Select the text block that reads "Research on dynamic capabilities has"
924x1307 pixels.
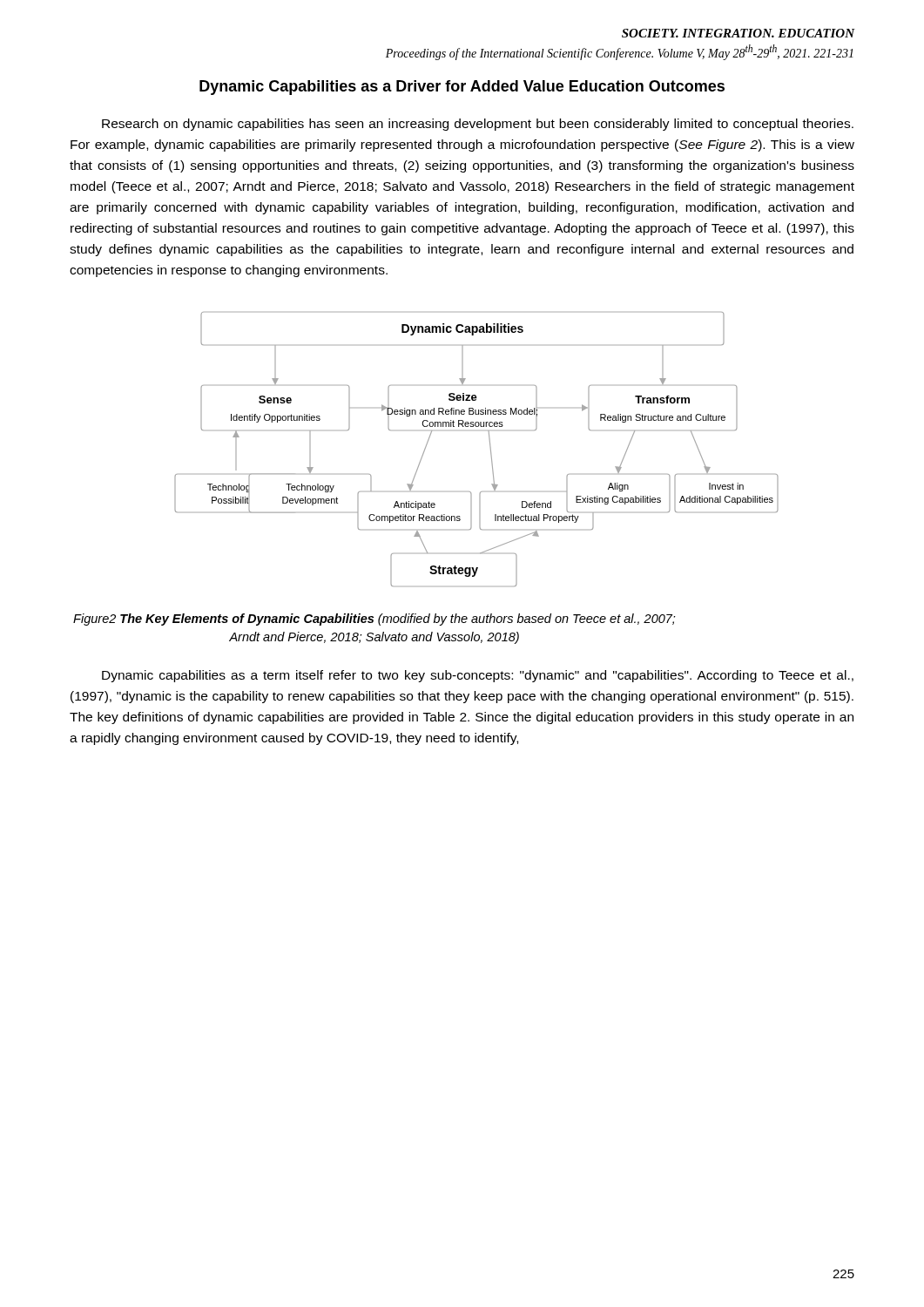click(x=462, y=197)
